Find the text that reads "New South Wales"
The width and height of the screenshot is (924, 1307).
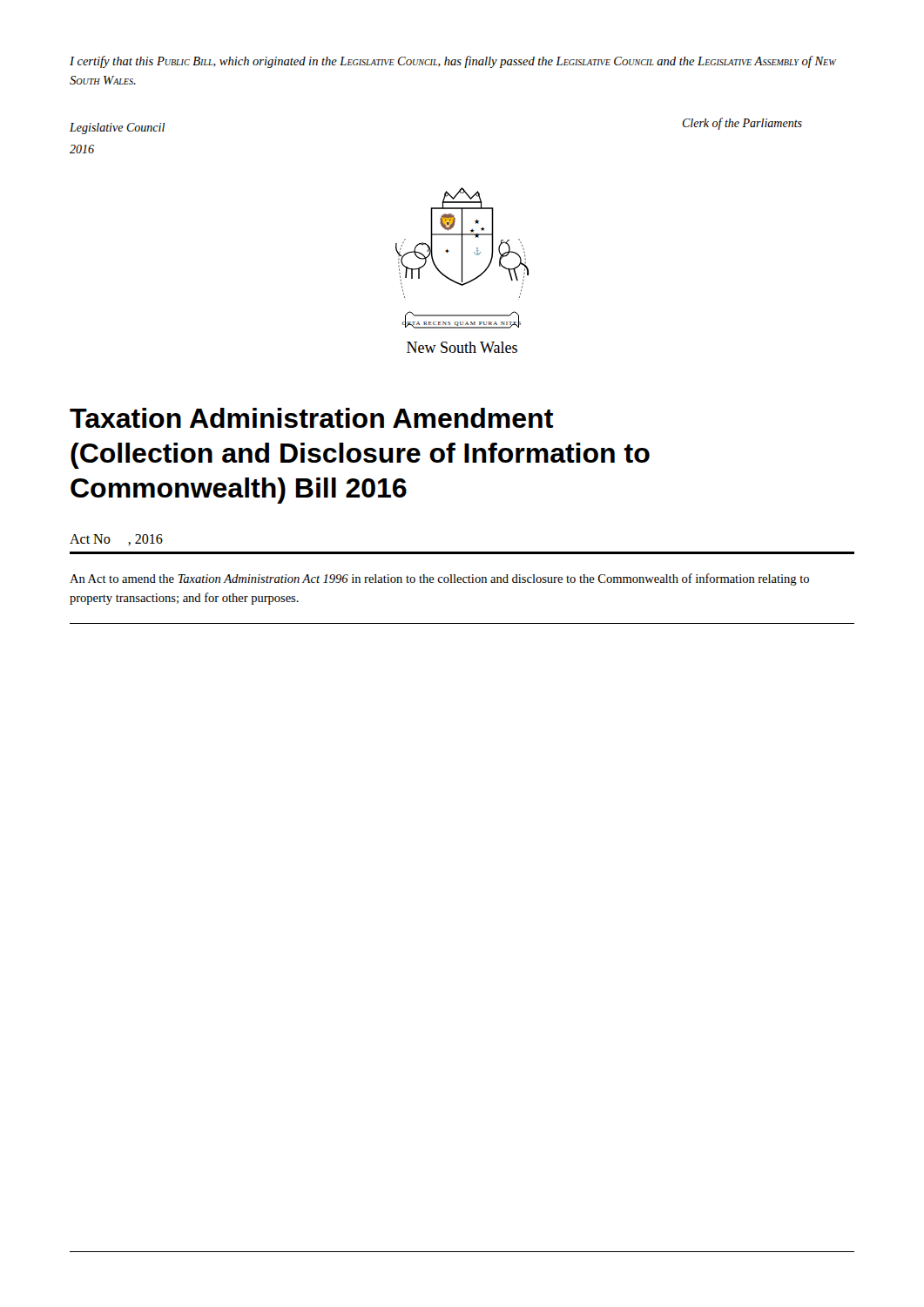point(462,348)
